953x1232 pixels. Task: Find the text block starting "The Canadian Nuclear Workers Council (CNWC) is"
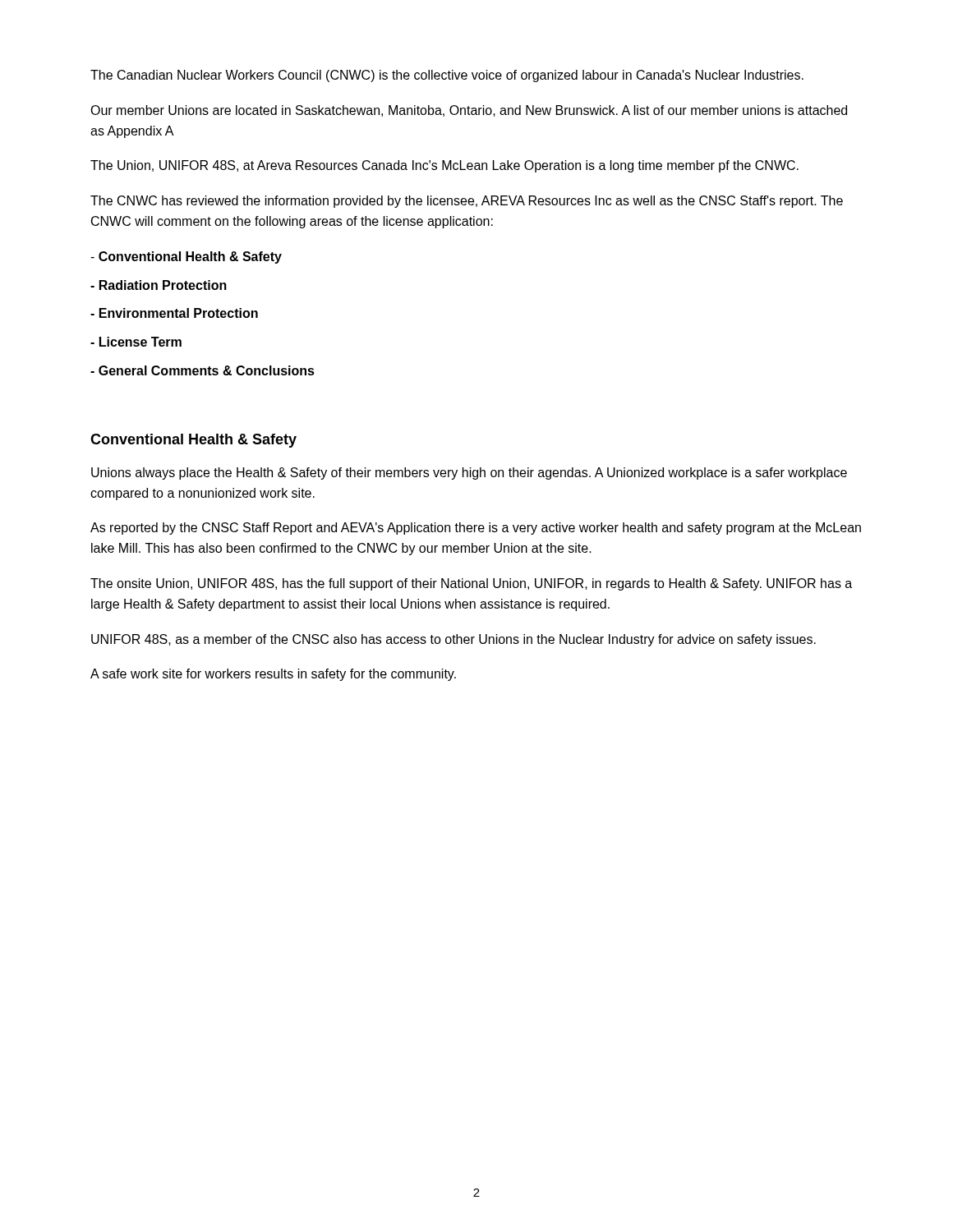coord(447,75)
